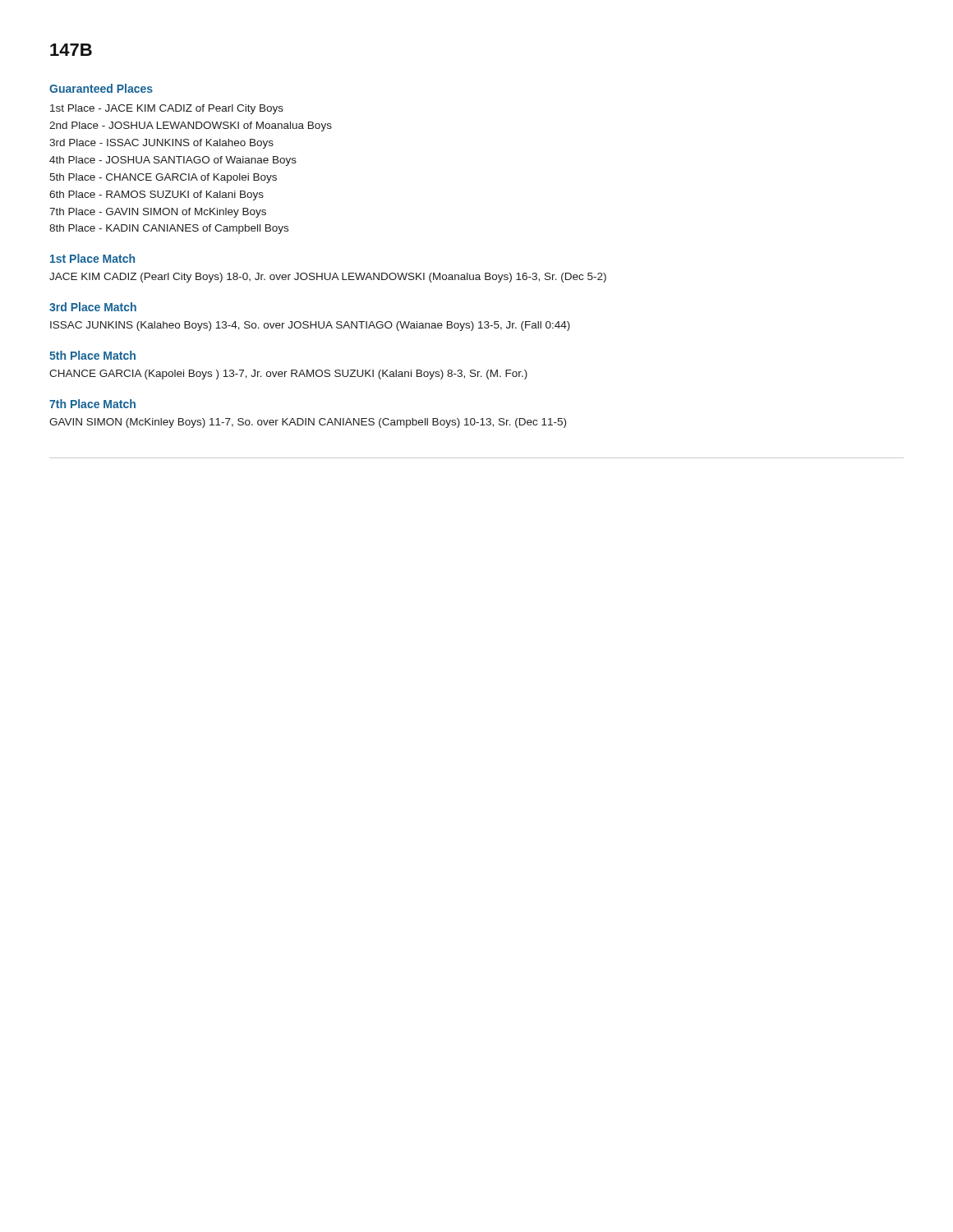Select the element starting "4th Place -"
The height and width of the screenshot is (1232, 953).
[173, 160]
